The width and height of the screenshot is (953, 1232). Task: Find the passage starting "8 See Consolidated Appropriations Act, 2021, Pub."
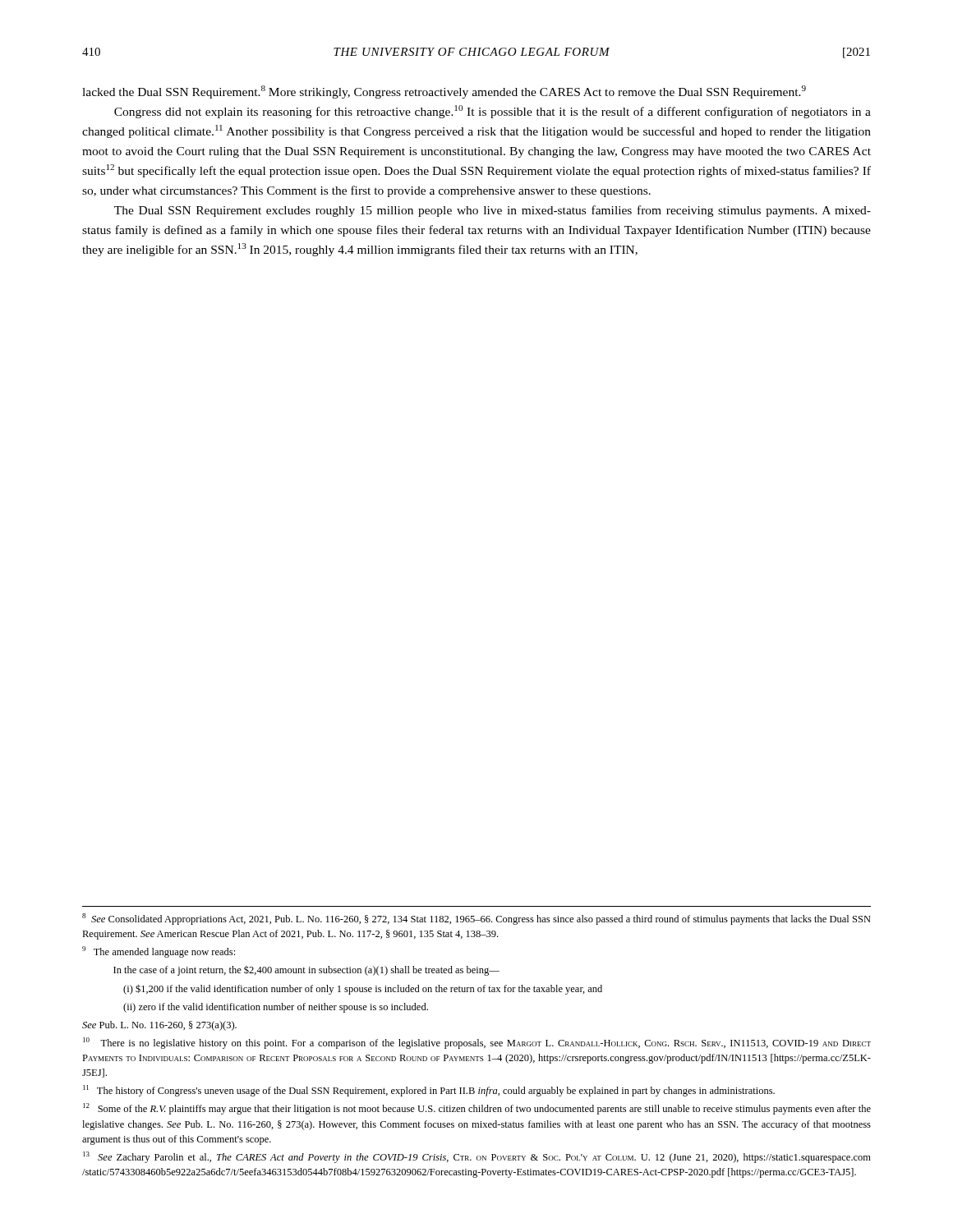pos(476,927)
